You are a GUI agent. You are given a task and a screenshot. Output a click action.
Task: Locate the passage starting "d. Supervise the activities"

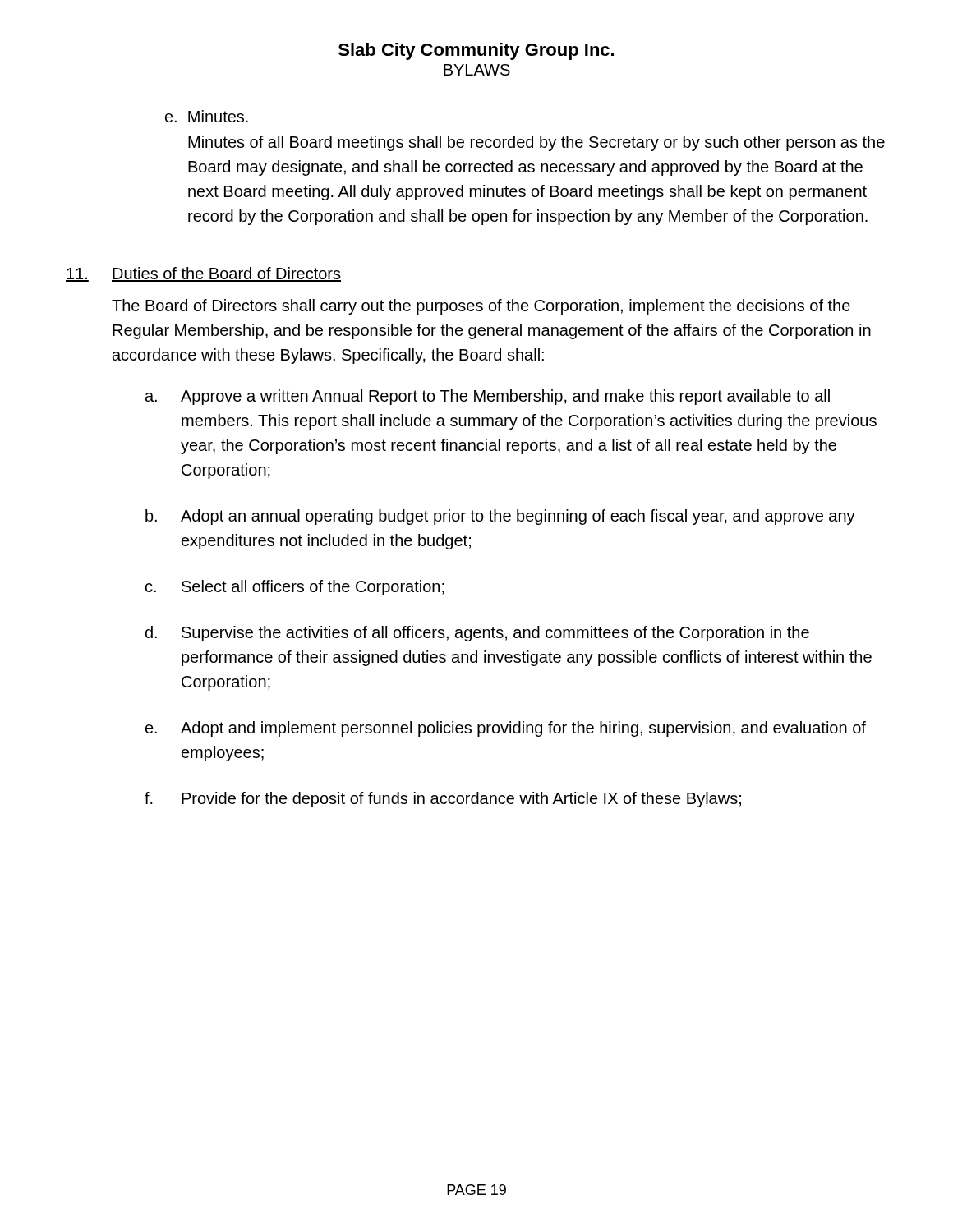[516, 657]
